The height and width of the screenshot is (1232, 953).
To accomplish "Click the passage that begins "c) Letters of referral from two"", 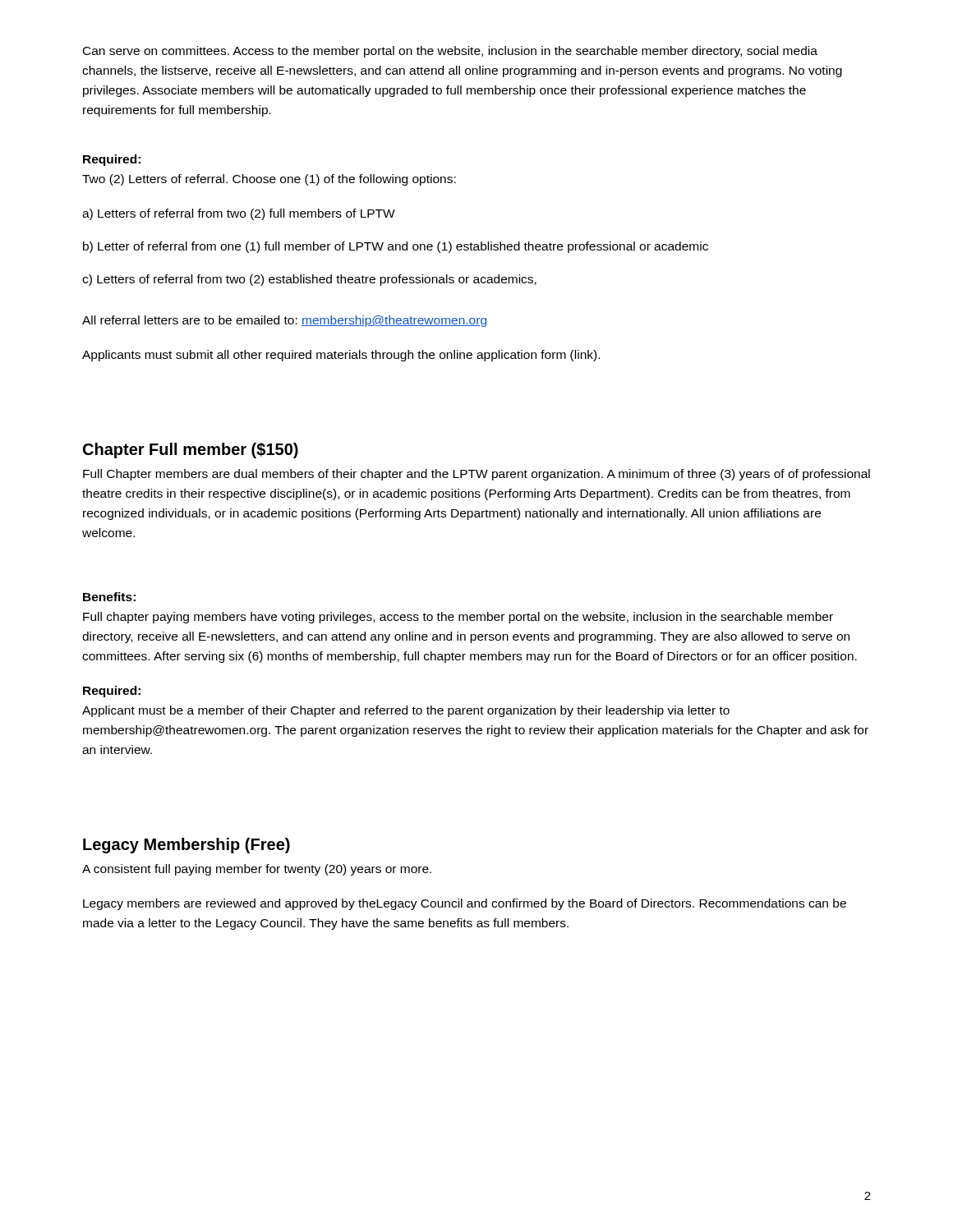I will point(310,279).
